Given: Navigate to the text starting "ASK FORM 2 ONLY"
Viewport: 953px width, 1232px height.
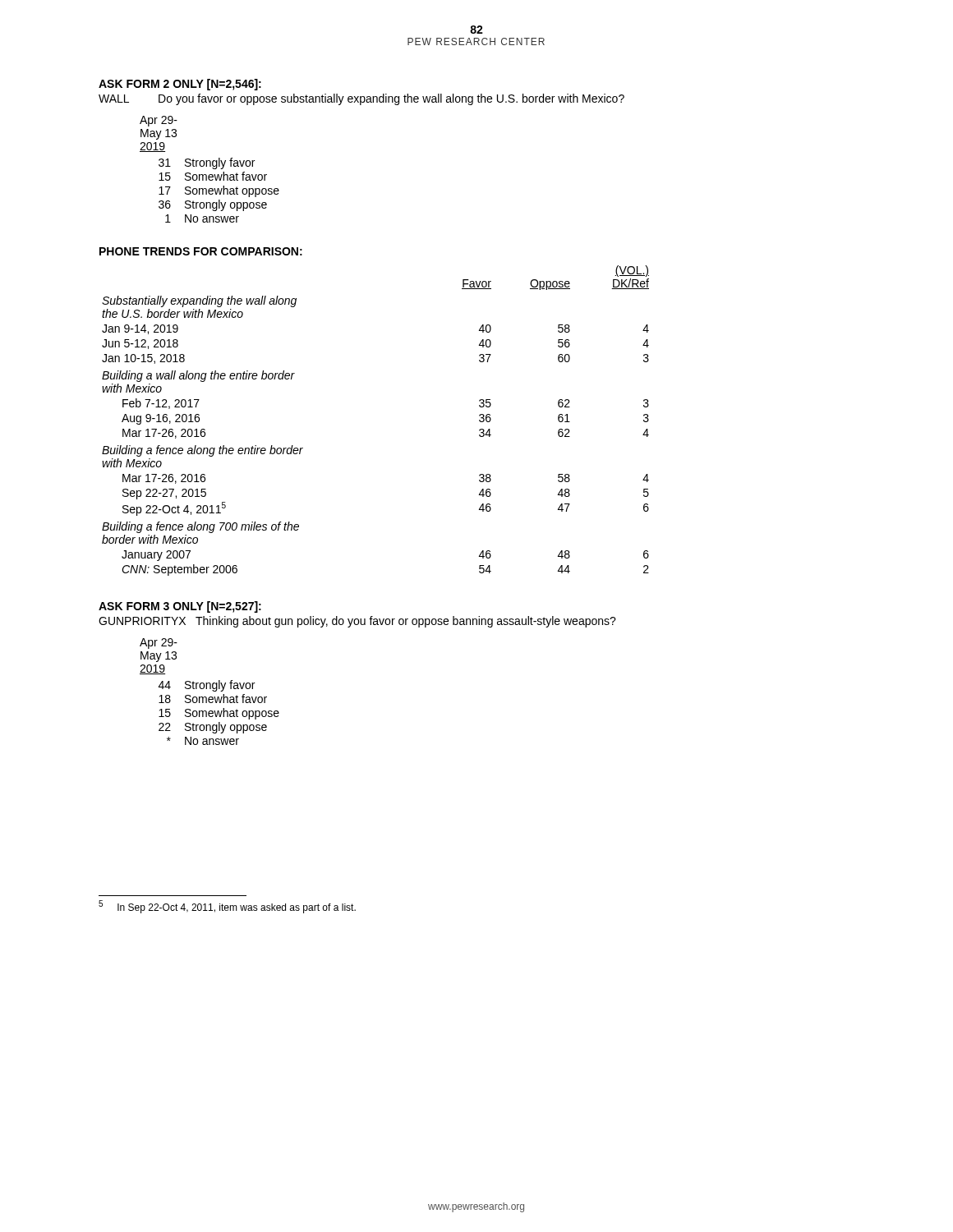Looking at the screenshot, I should point(180,84).
